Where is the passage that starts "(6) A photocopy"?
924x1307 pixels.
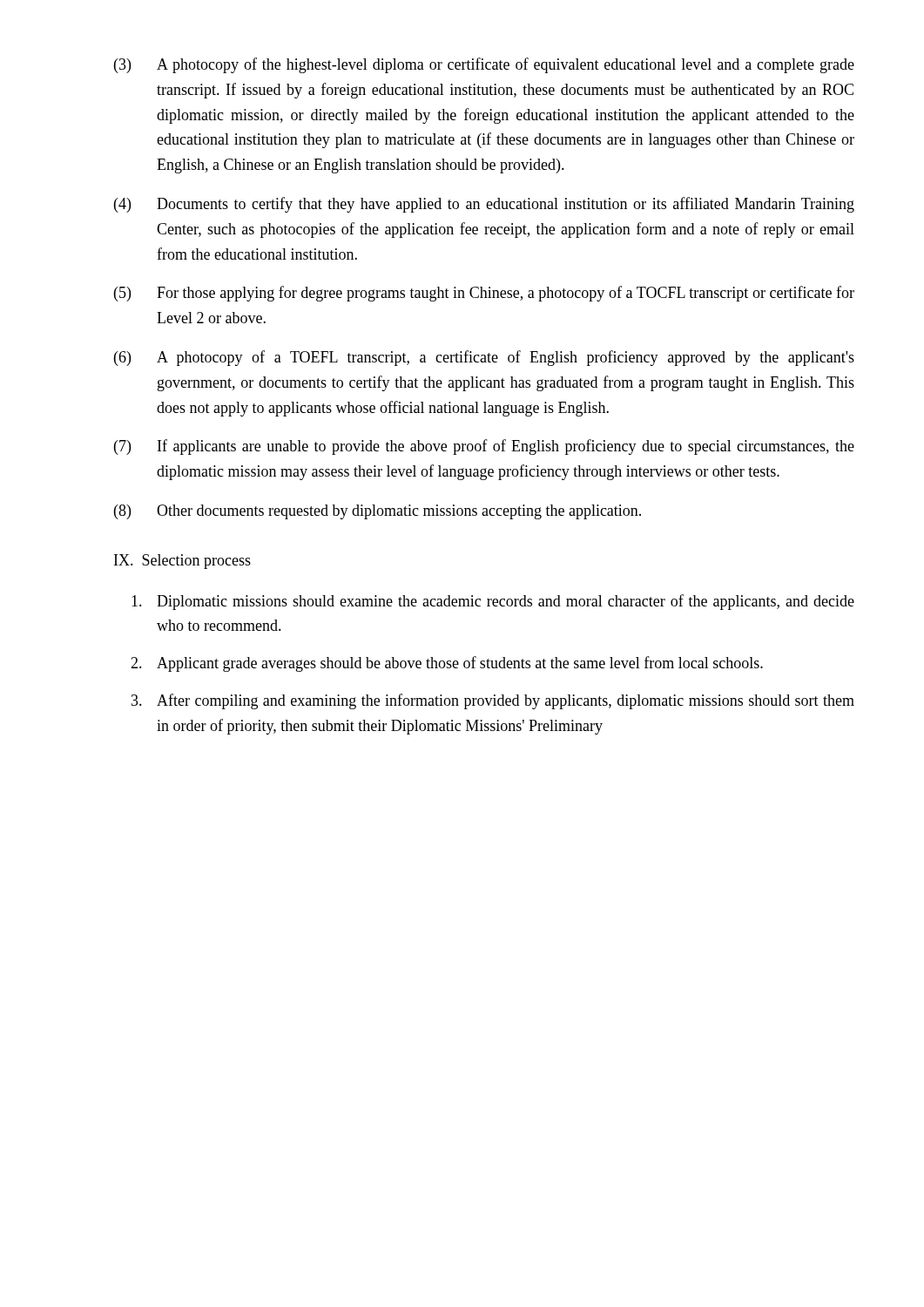click(484, 383)
